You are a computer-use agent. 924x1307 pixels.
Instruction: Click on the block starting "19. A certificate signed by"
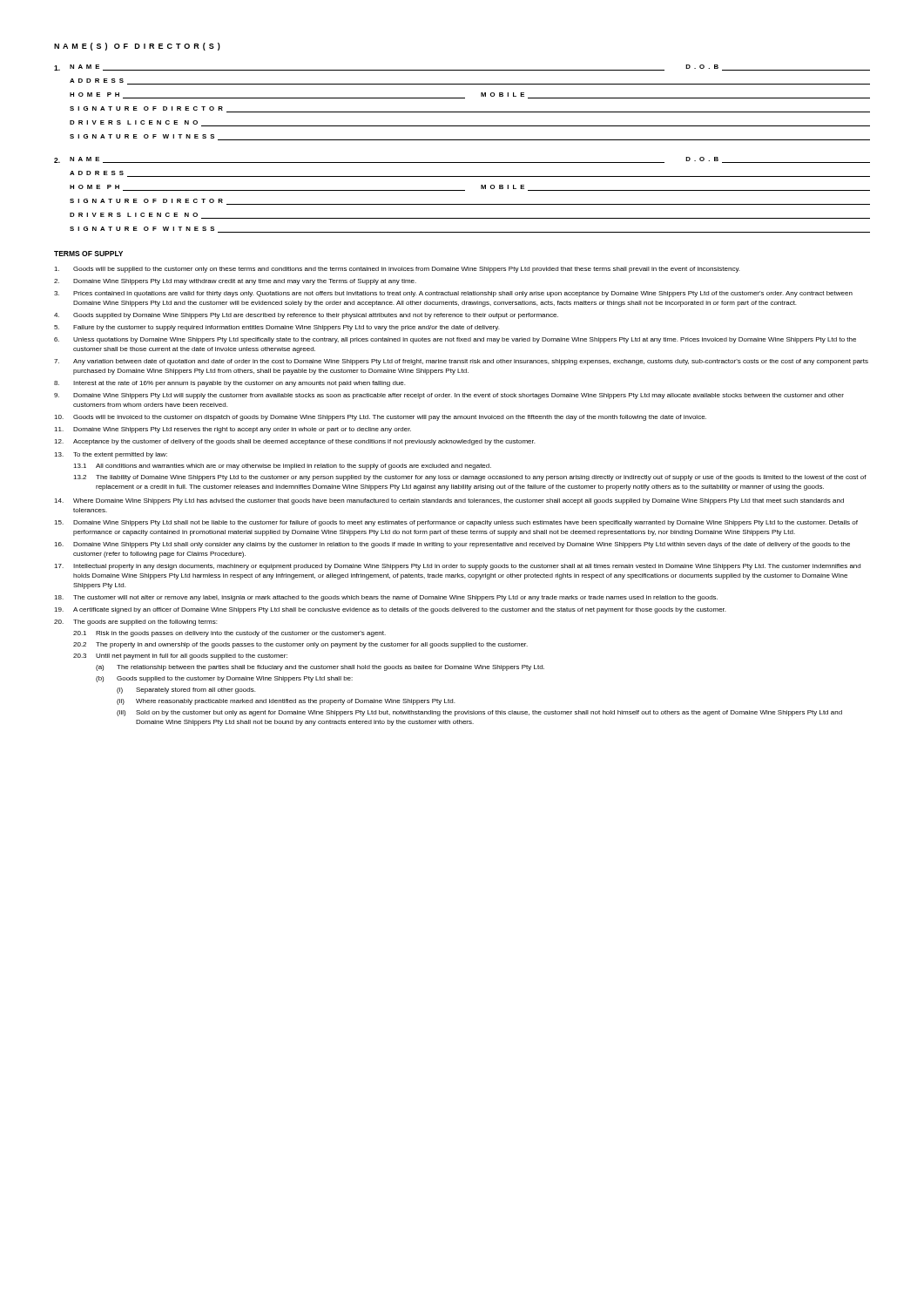pyautogui.click(x=462, y=609)
